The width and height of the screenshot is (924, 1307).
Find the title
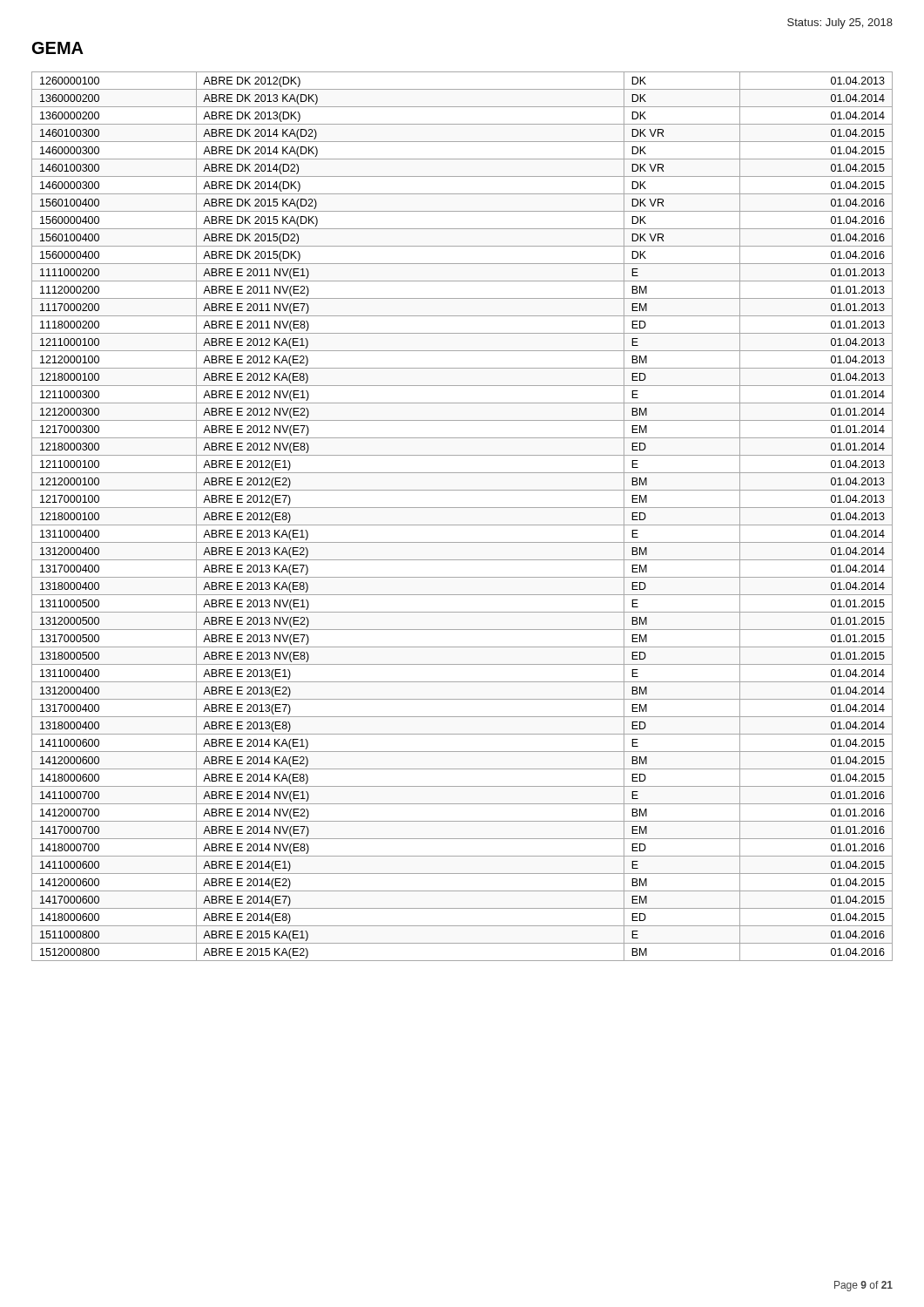(x=57, y=48)
